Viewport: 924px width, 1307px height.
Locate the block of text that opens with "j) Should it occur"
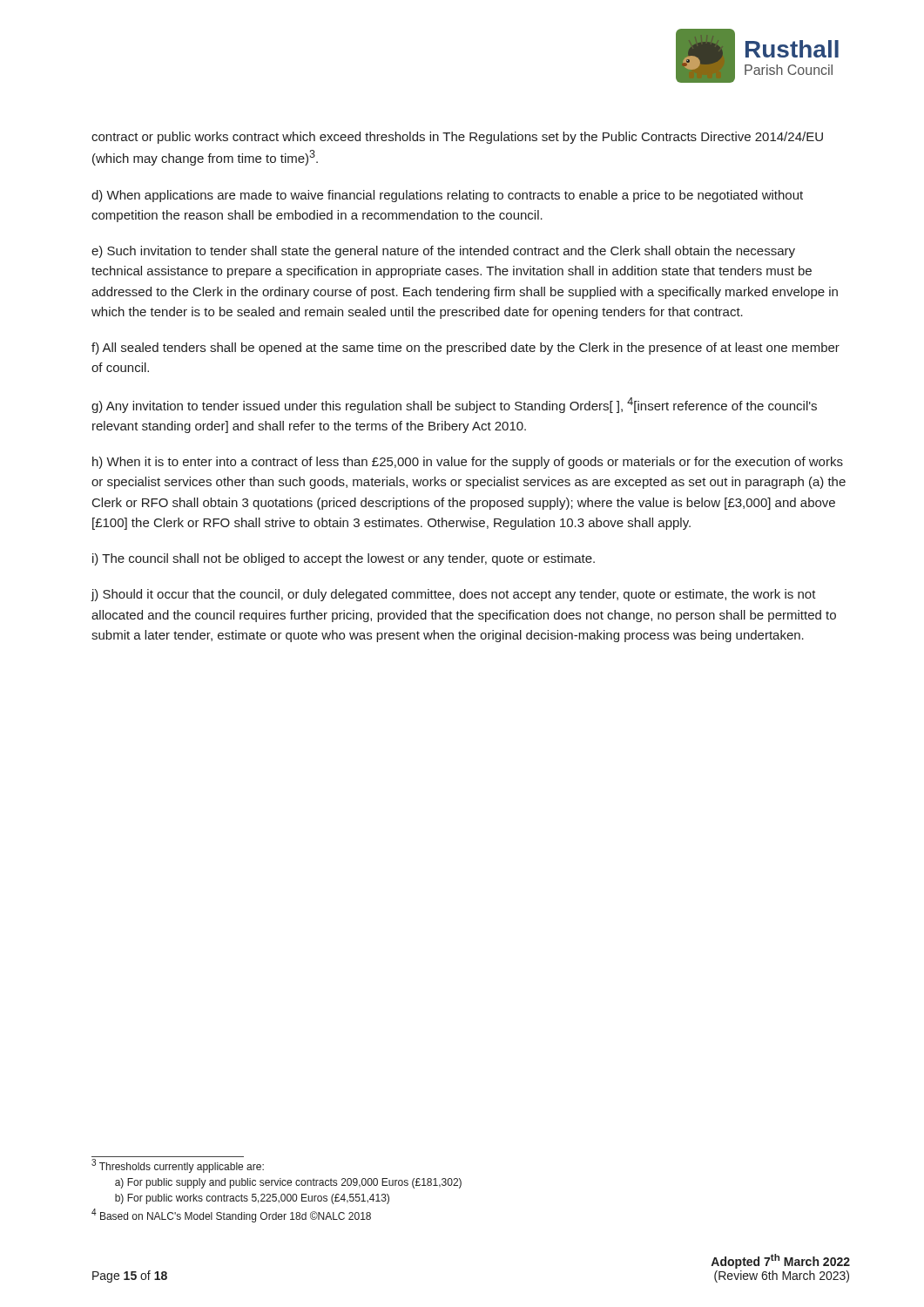pos(464,614)
